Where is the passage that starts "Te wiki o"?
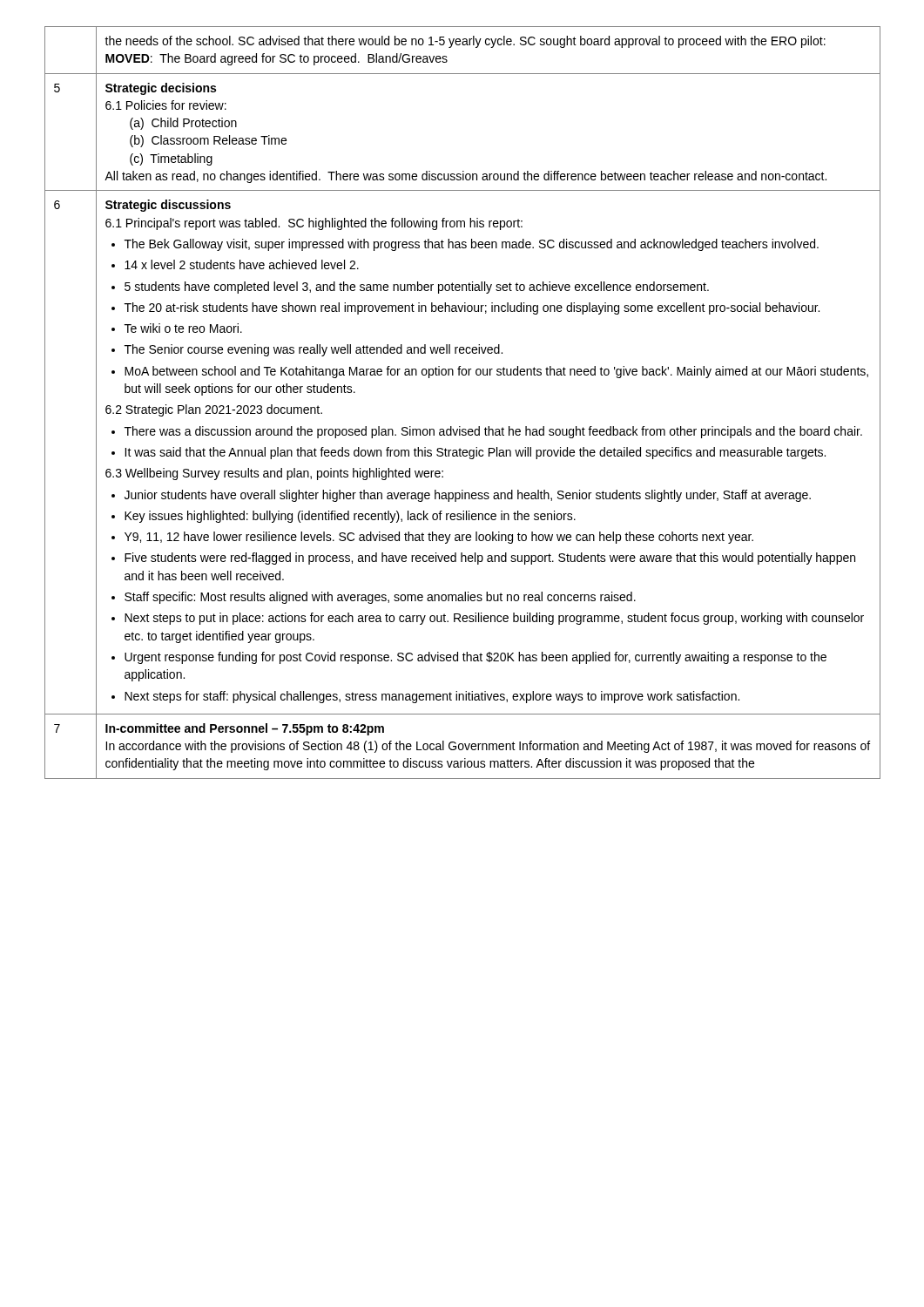The width and height of the screenshot is (924, 1307). click(183, 329)
